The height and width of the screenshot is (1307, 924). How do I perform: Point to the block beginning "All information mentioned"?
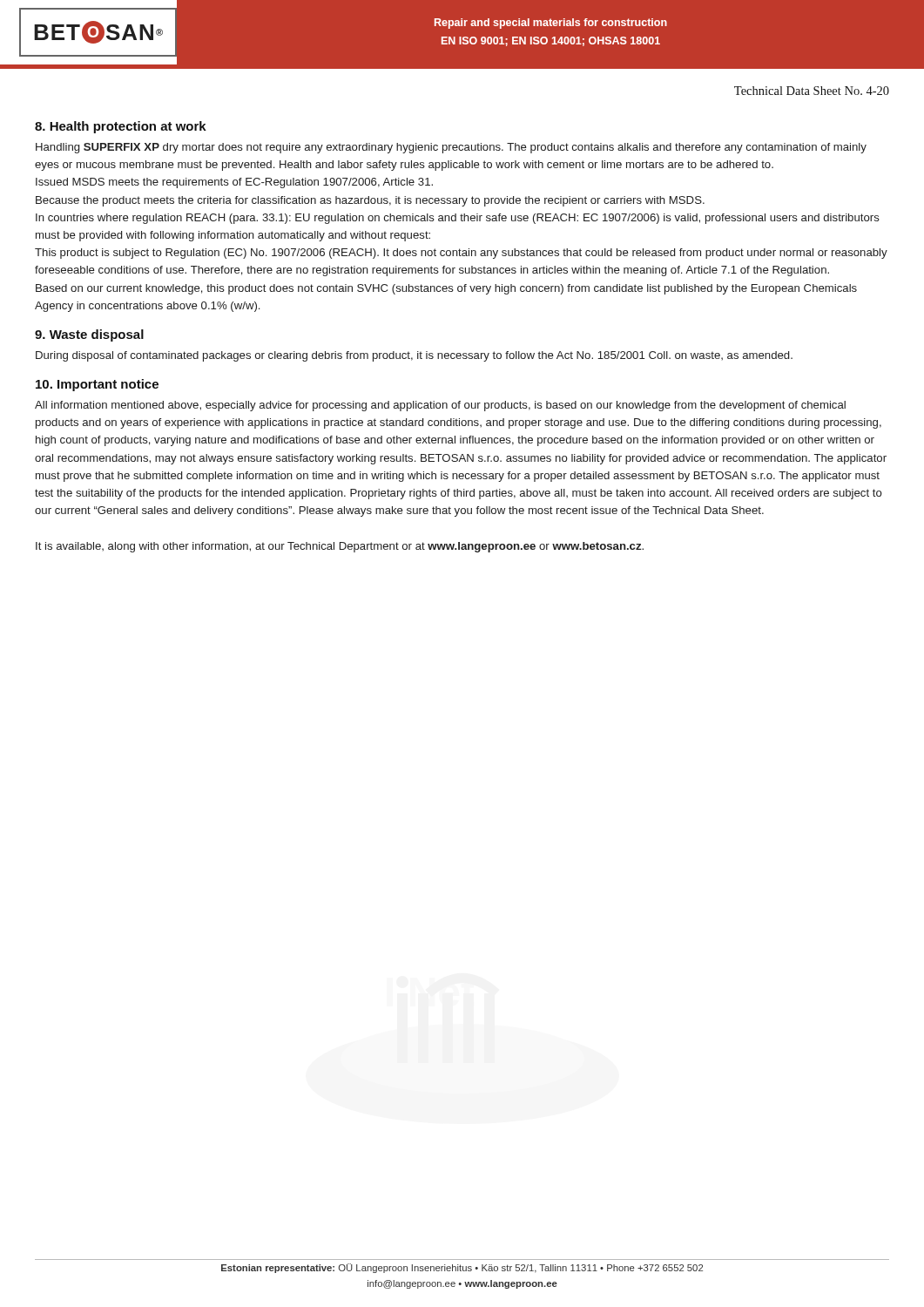[461, 475]
